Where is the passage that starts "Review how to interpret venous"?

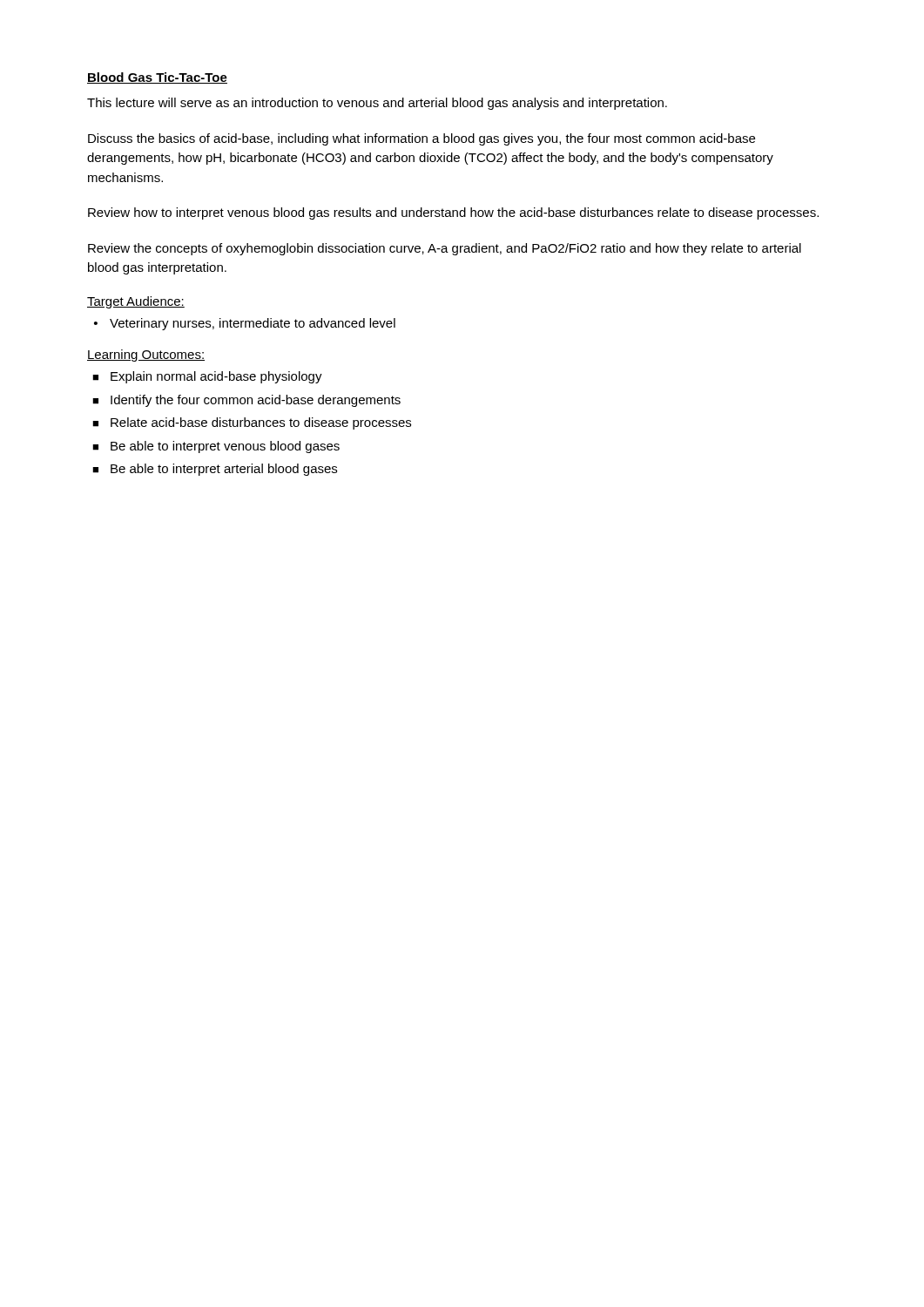(x=453, y=212)
